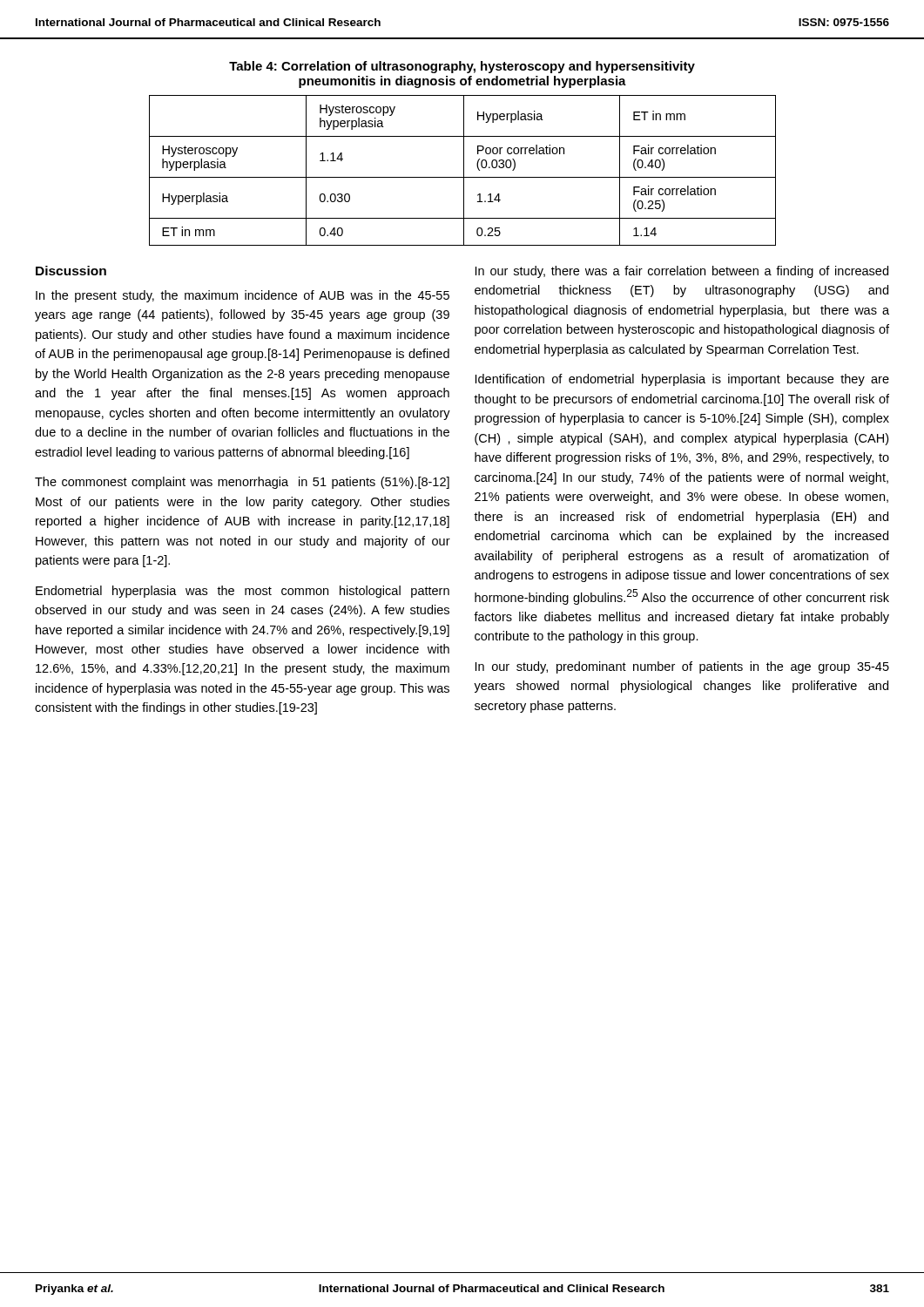Find the text starting "The commonest complaint was menorrhagia in"
The width and height of the screenshot is (924, 1307).
[242, 521]
